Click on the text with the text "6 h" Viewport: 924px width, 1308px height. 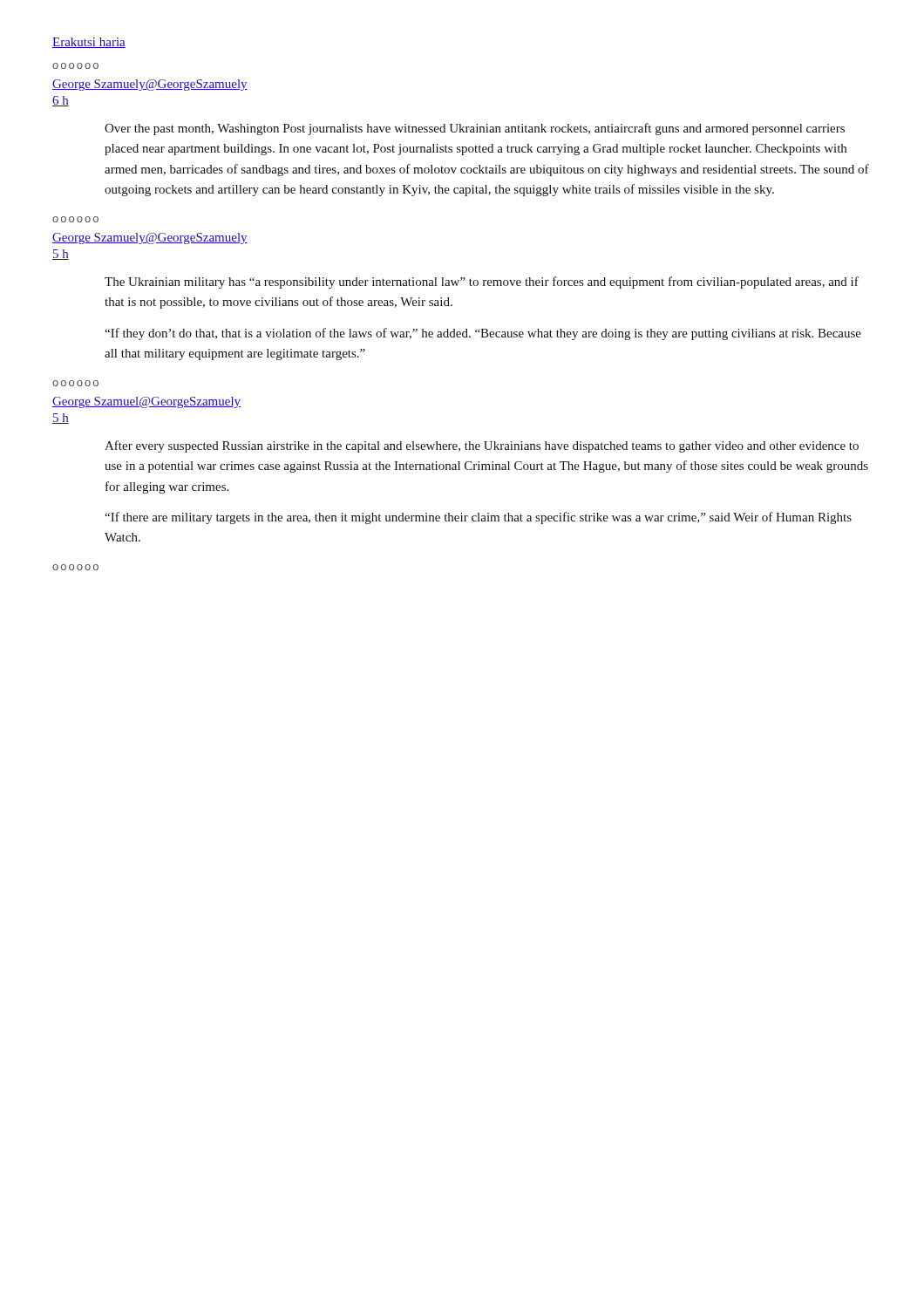coord(60,100)
